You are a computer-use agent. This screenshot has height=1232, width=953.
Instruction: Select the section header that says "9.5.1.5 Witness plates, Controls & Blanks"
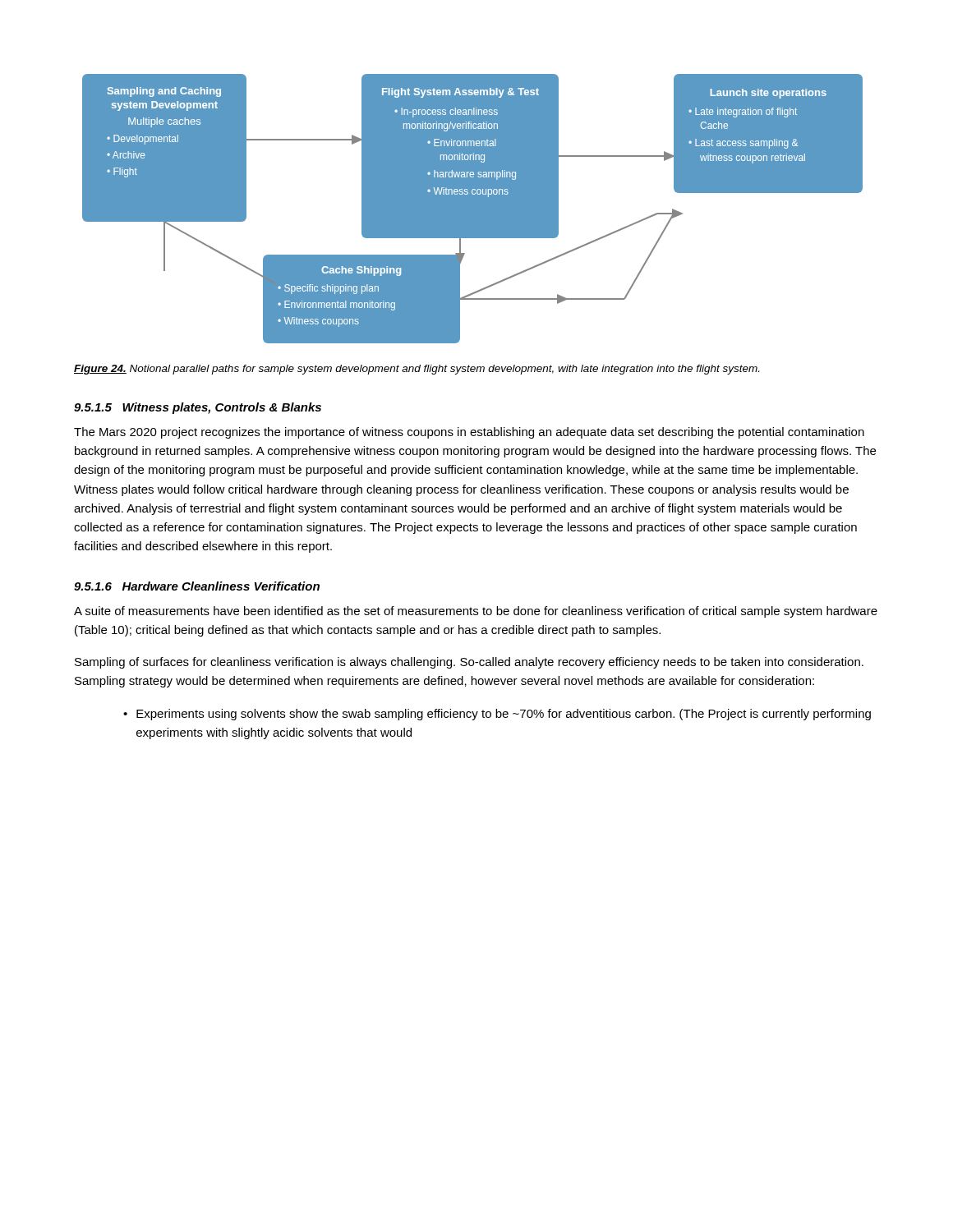click(198, 407)
